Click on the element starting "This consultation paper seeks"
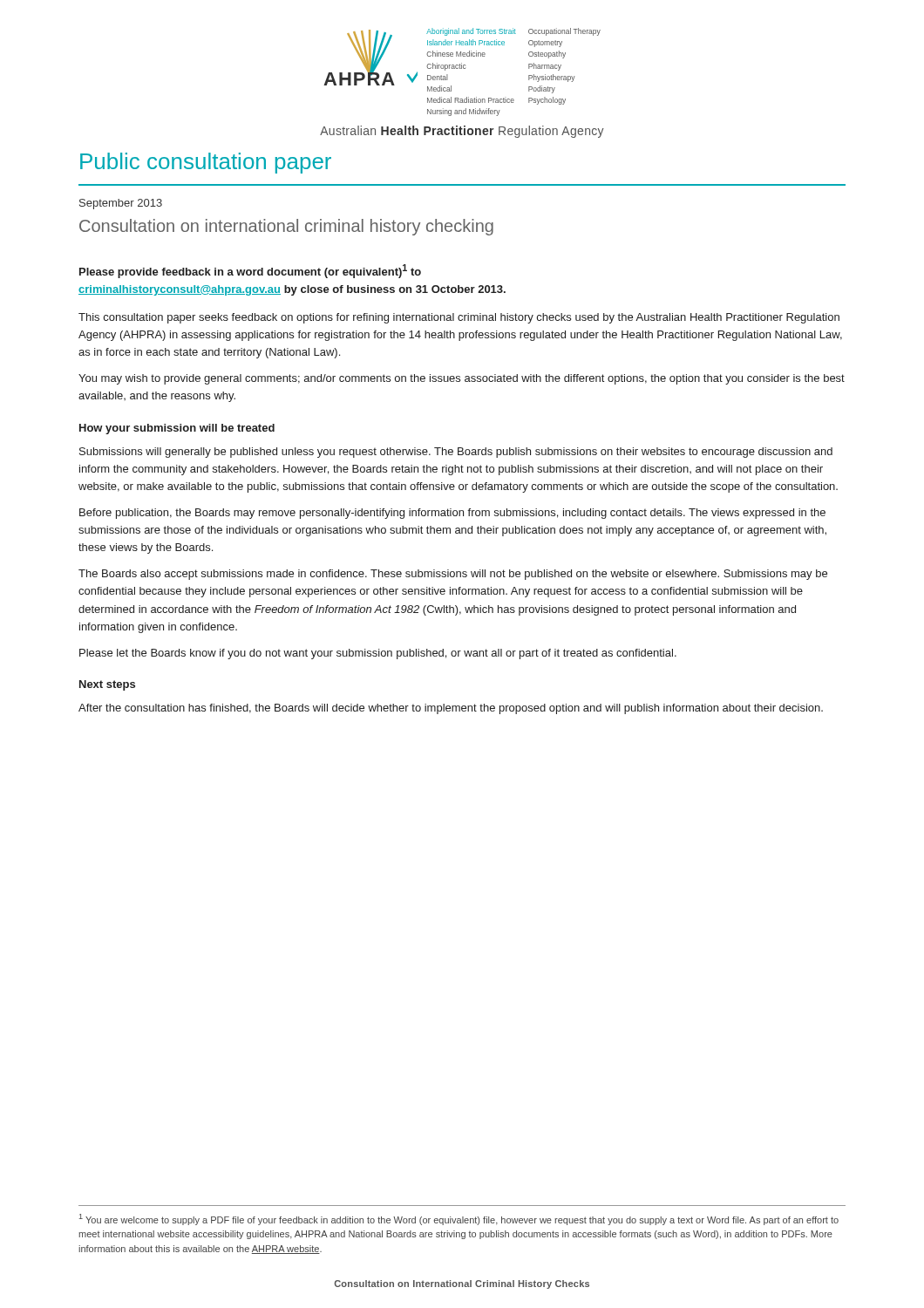 pyautogui.click(x=461, y=334)
